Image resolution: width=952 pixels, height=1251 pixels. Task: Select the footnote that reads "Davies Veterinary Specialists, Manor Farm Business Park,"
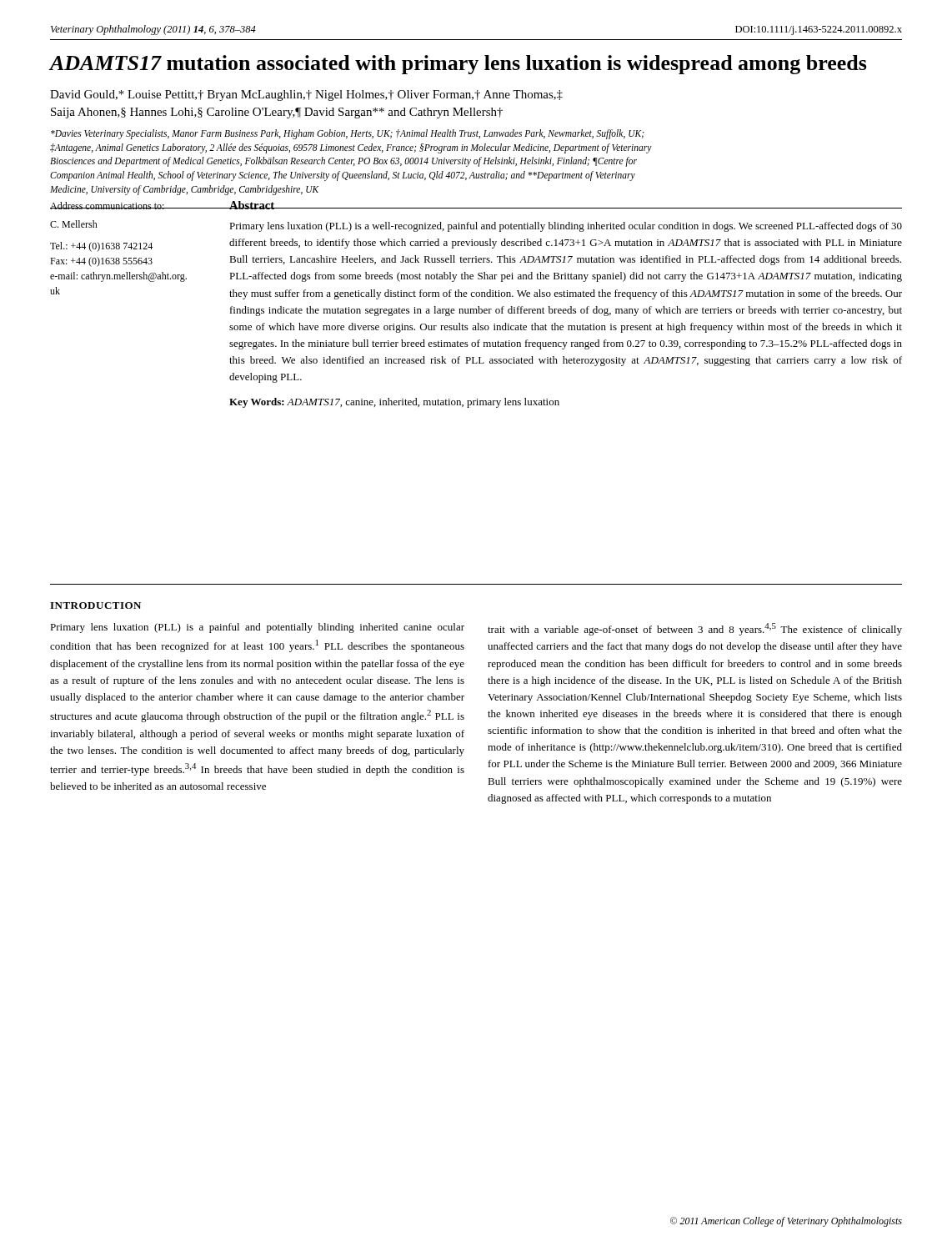351,161
